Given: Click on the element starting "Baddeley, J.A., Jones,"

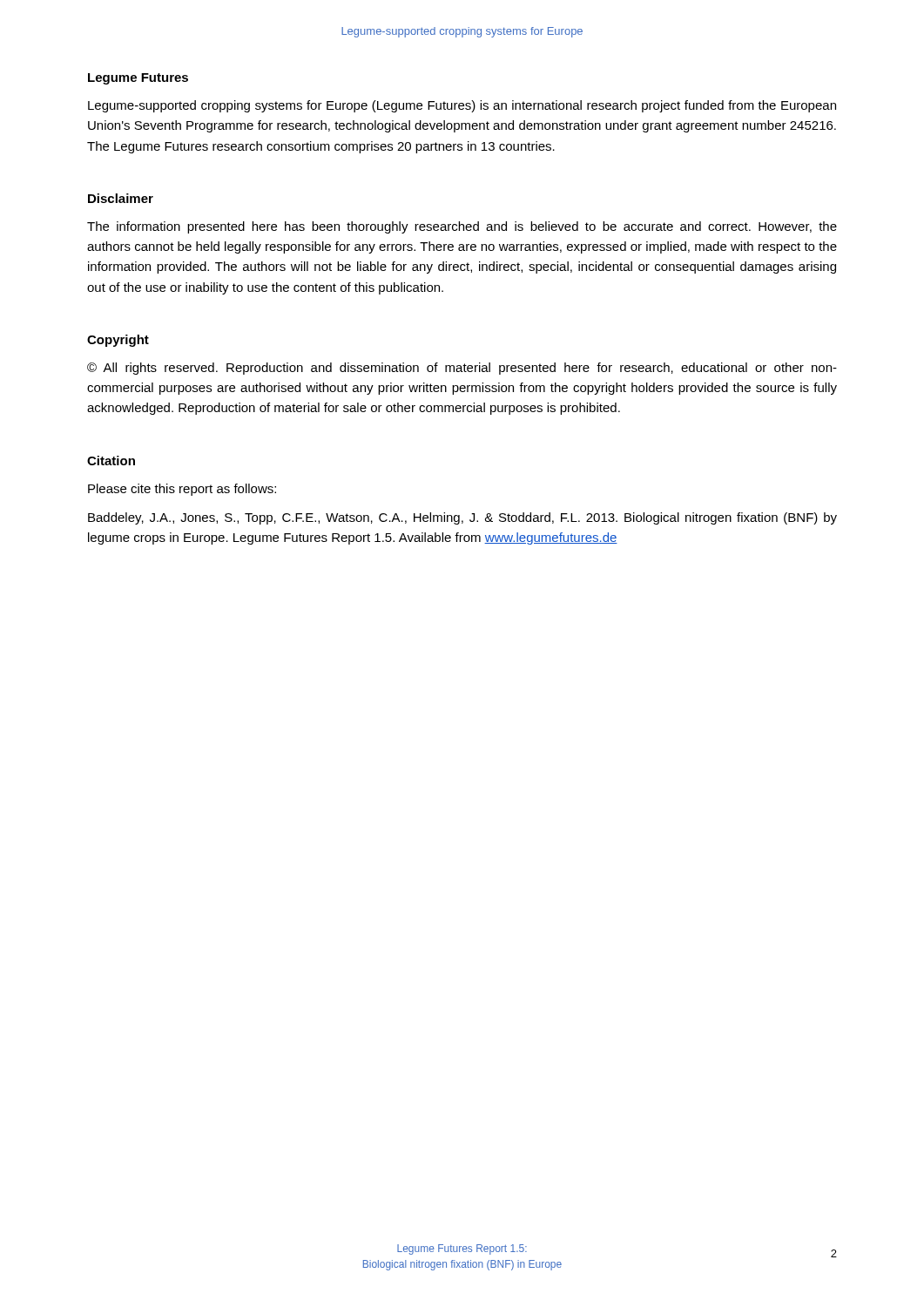Looking at the screenshot, I should 462,527.
